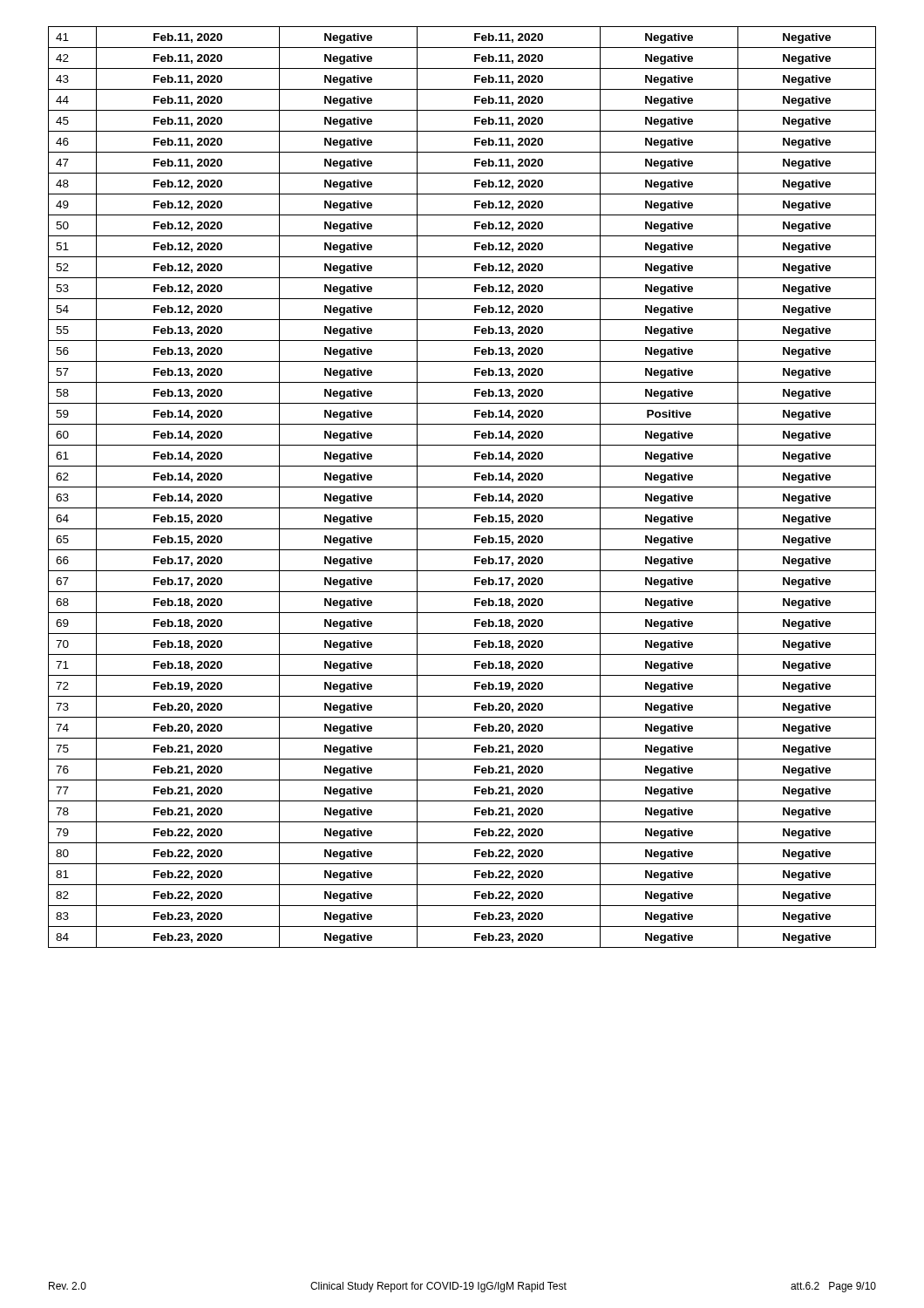Select the table that reads "Feb.14, 2020"

pyautogui.click(x=462, y=487)
